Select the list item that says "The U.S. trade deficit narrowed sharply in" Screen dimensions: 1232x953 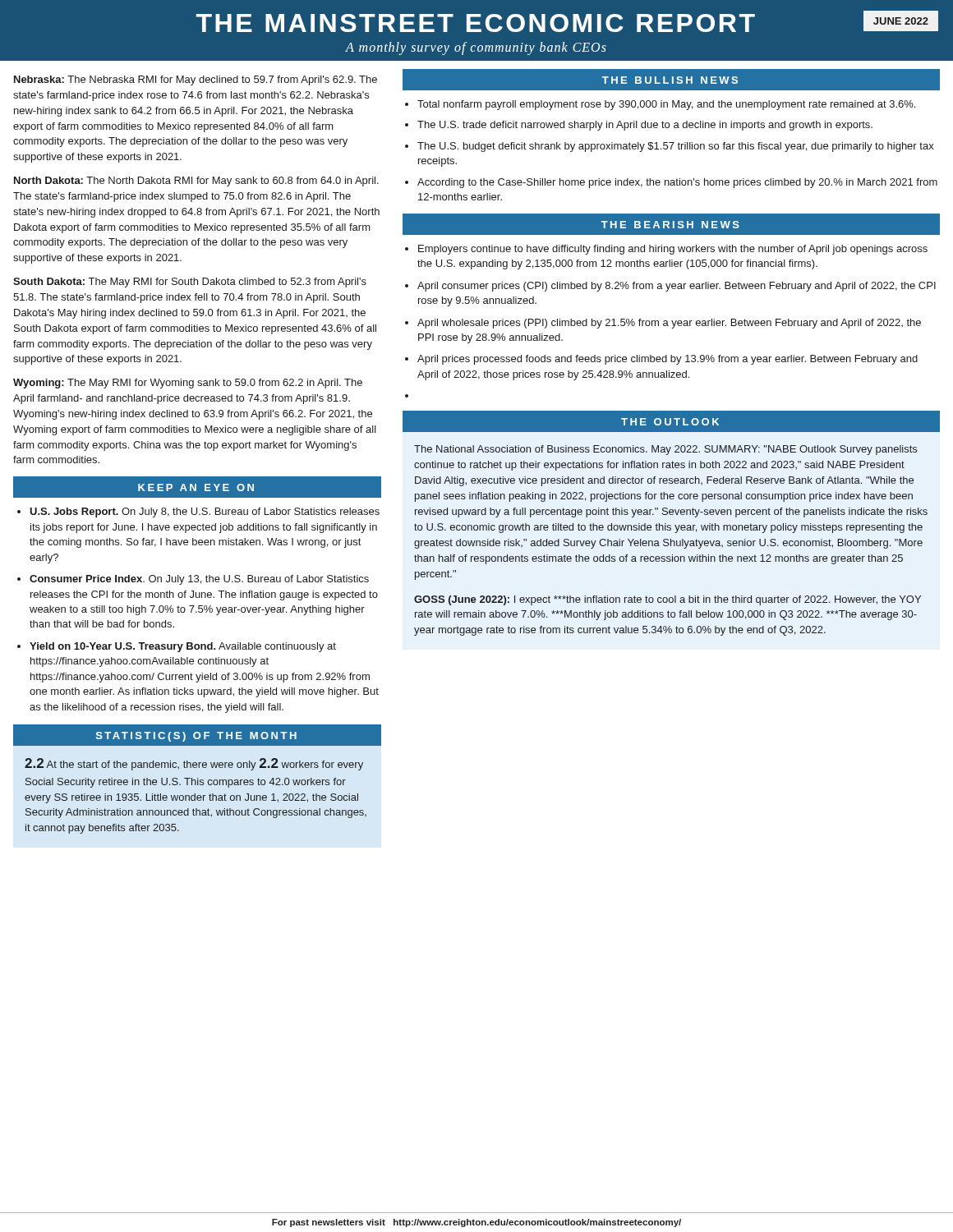point(645,125)
